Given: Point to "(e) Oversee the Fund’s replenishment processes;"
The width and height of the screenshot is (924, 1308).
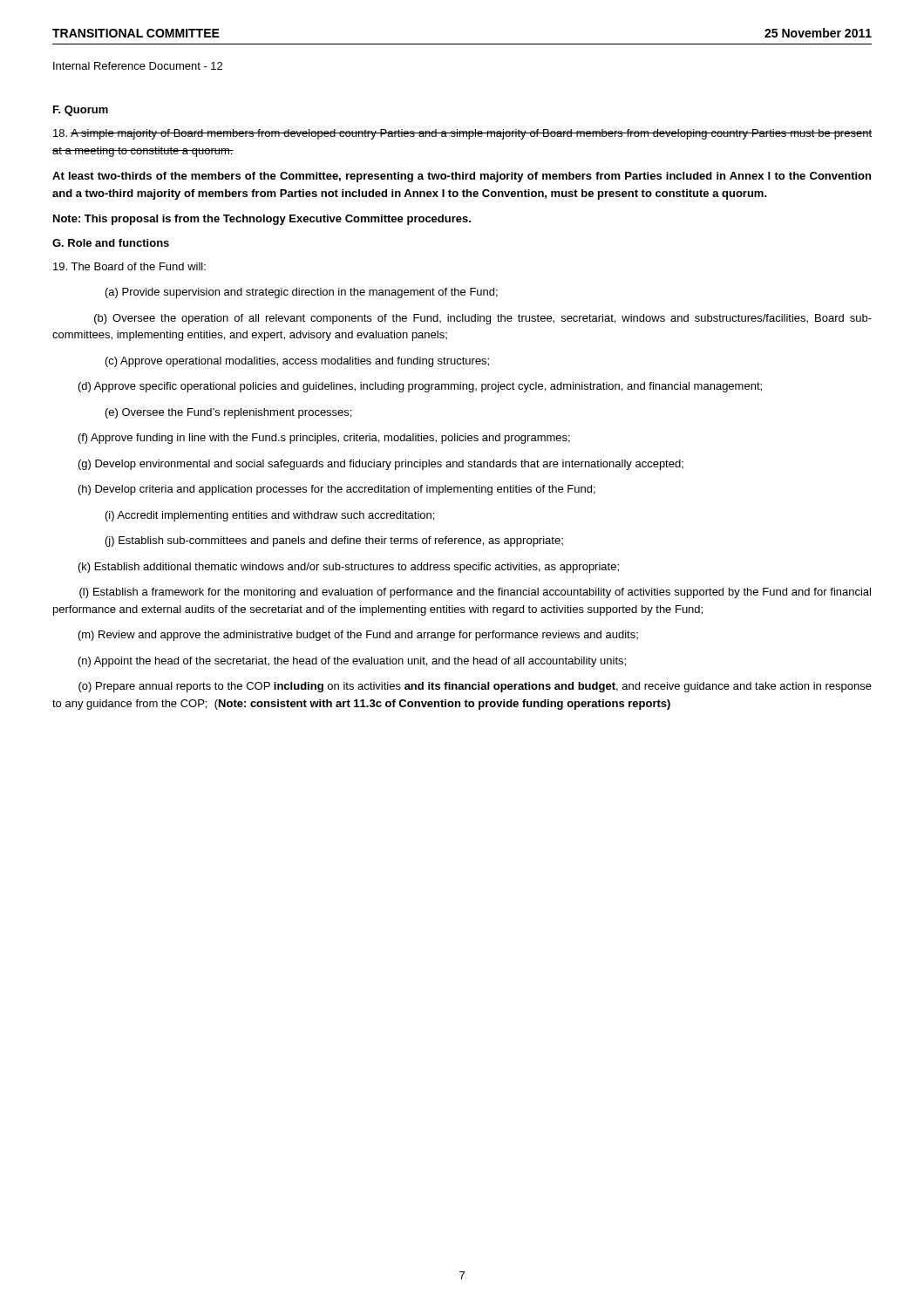Looking at the screenshot, I should pyautogui.click(x=229, y=412).
